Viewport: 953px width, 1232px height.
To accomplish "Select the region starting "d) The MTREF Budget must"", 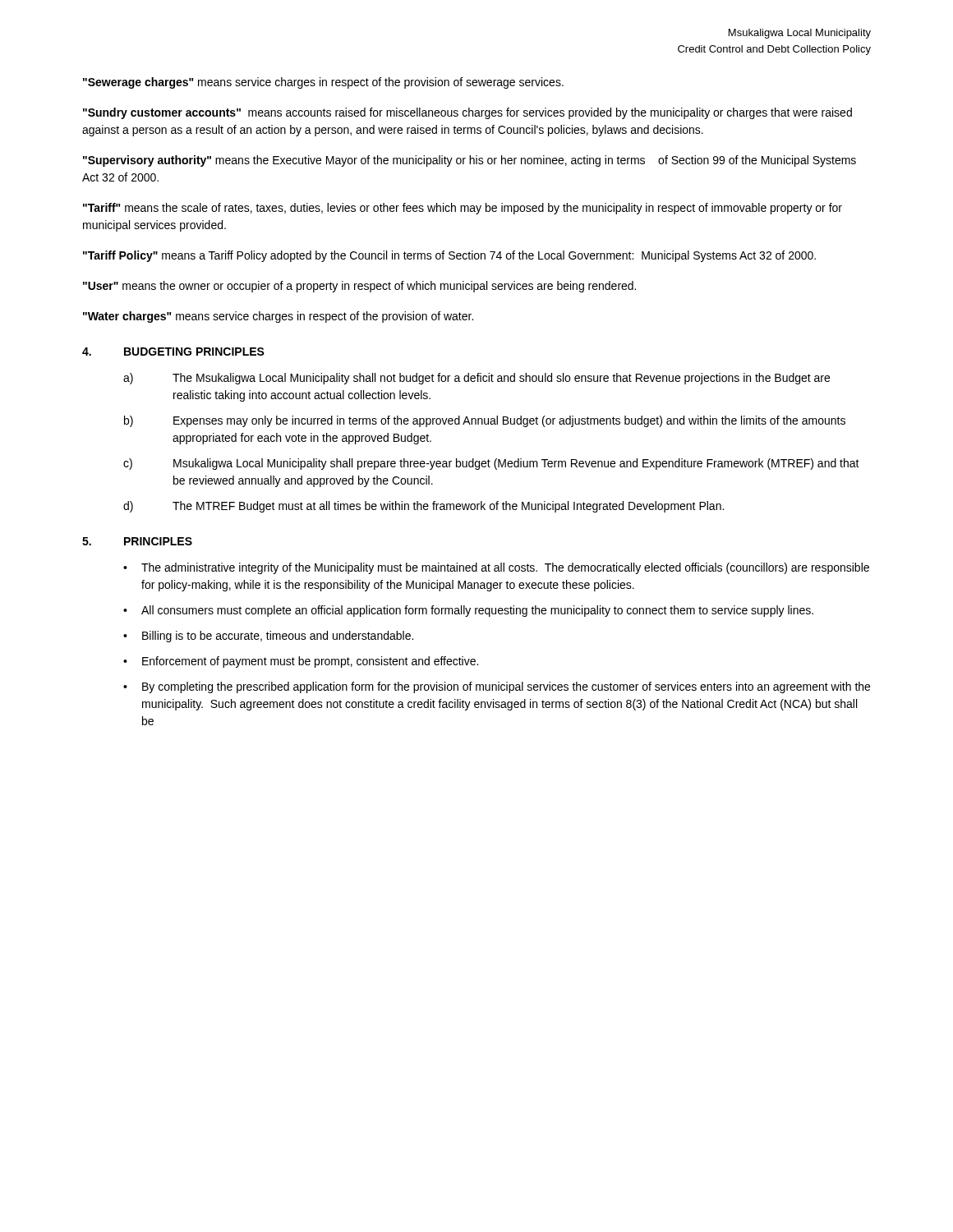I will [x=497, y=506].
